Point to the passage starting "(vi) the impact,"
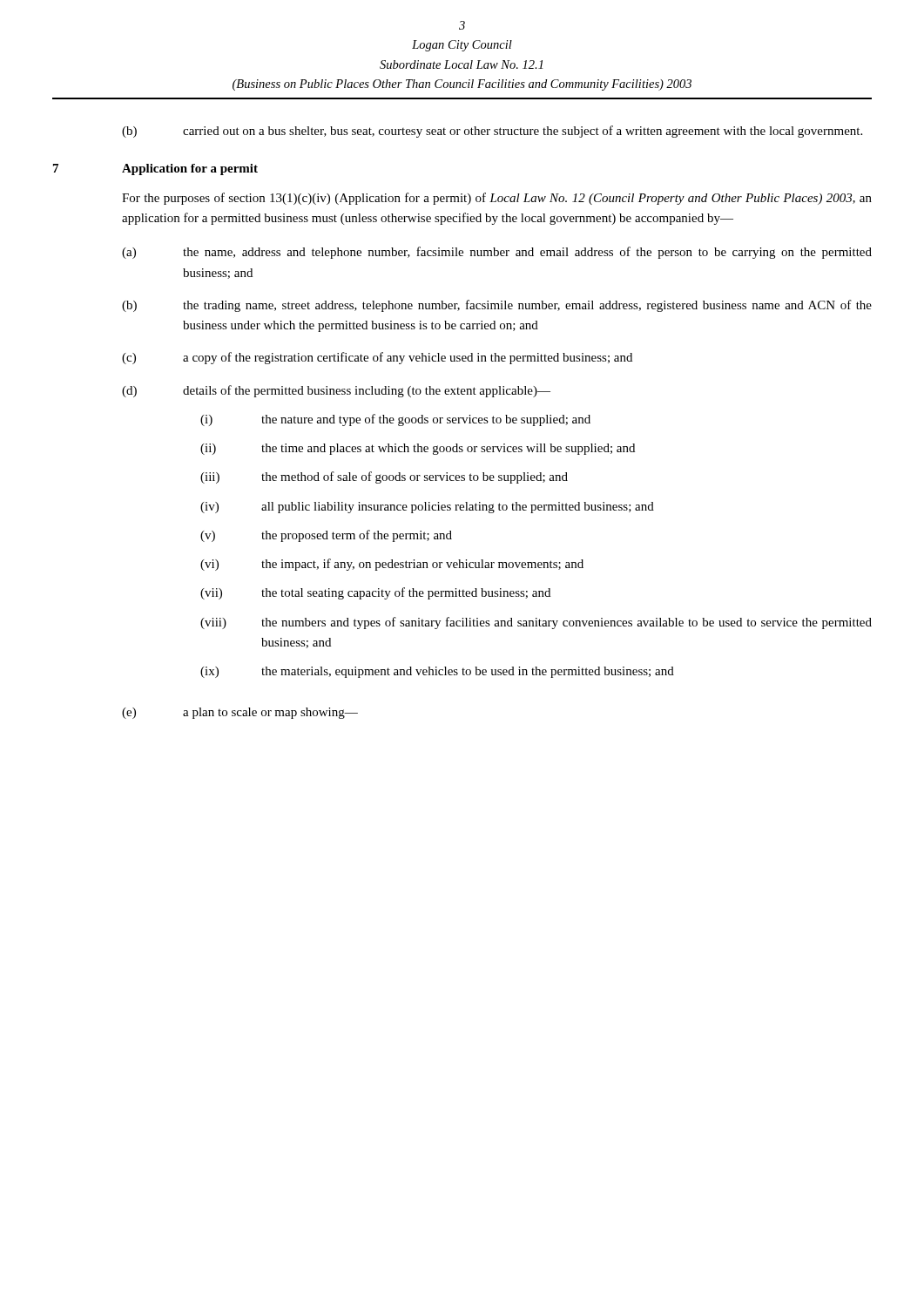924x1307 pixels. [536, 564]
